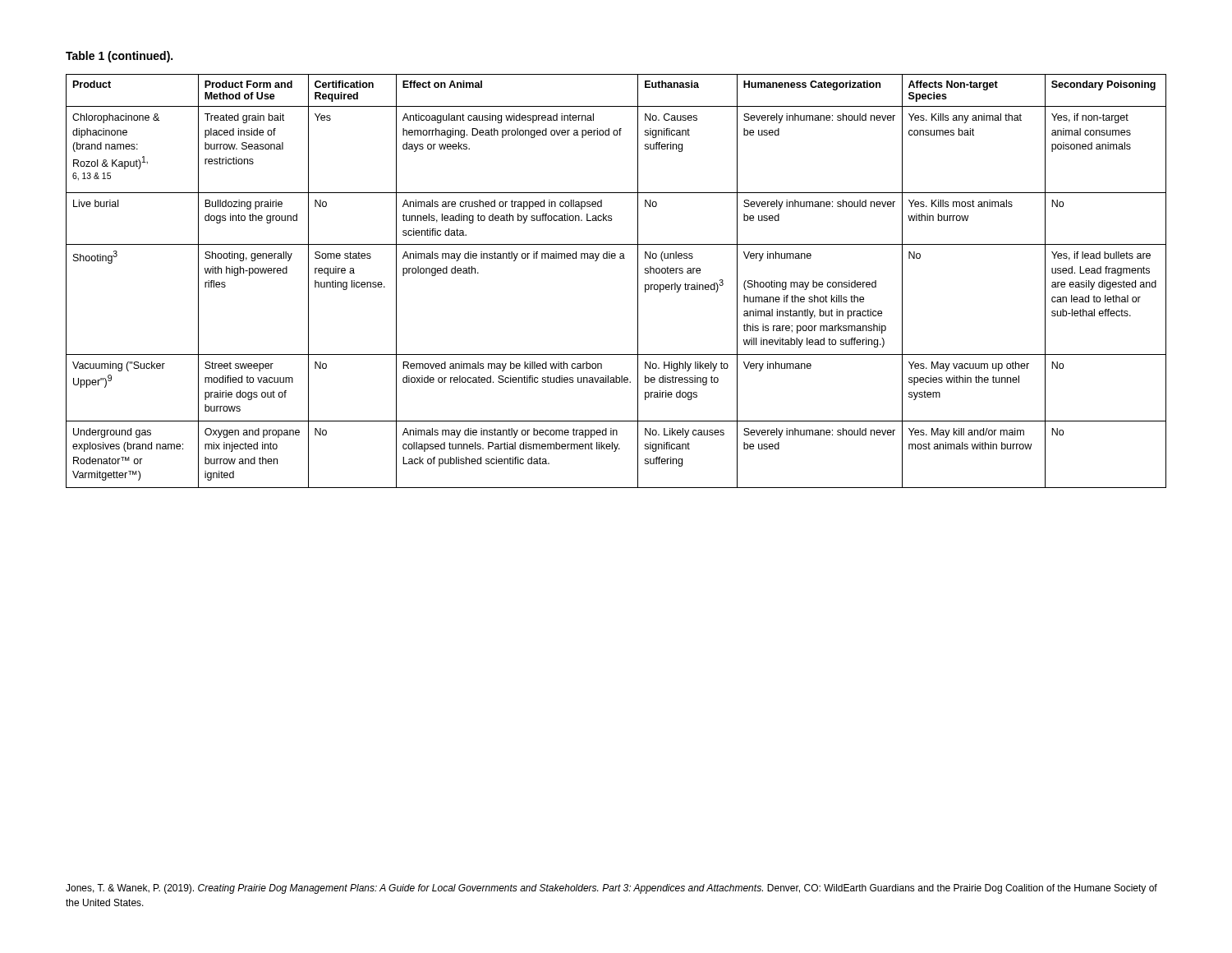Select the table that reads "No. Likely causes"

(616, 281)
